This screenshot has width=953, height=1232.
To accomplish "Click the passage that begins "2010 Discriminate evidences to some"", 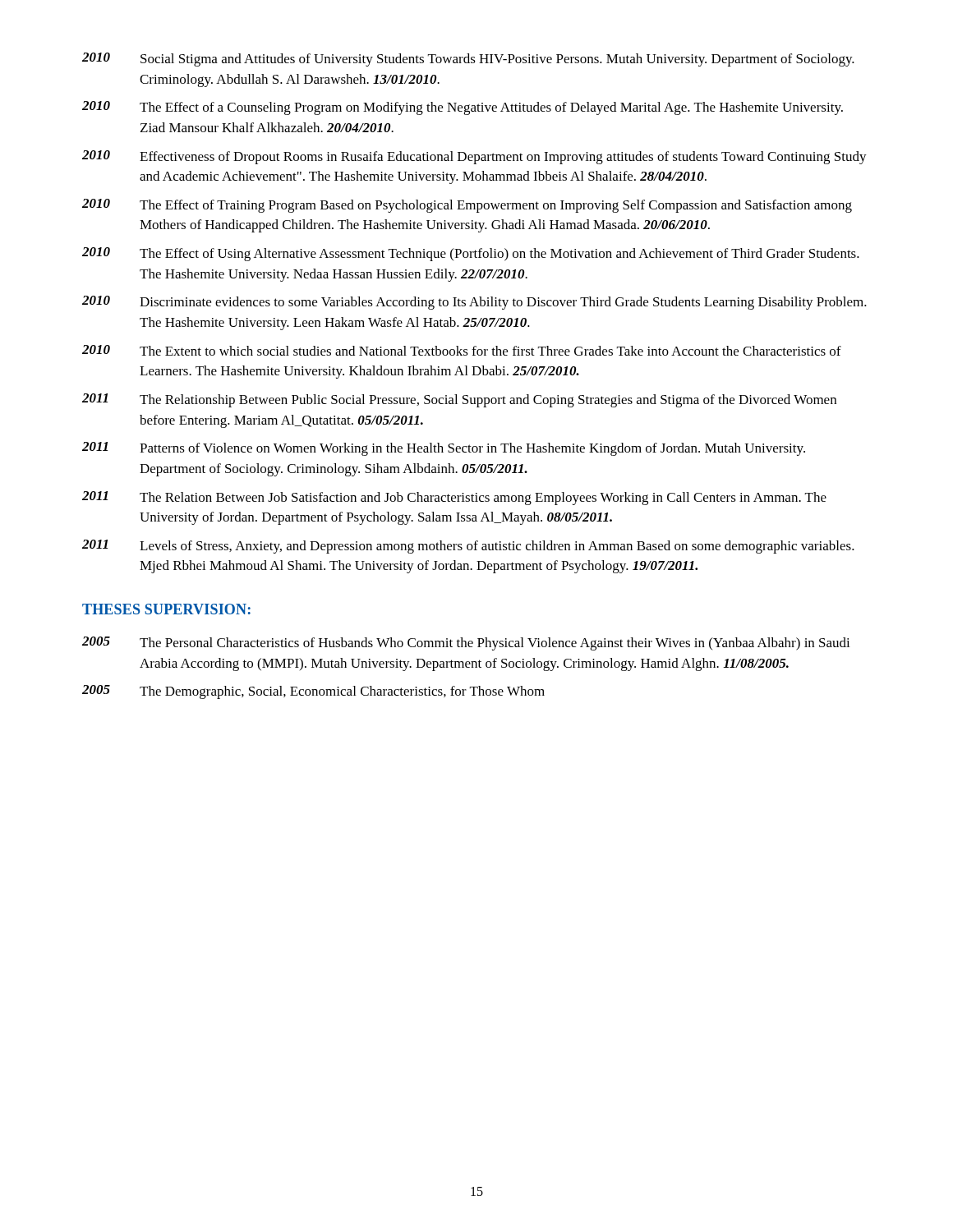I will point(476,313).
